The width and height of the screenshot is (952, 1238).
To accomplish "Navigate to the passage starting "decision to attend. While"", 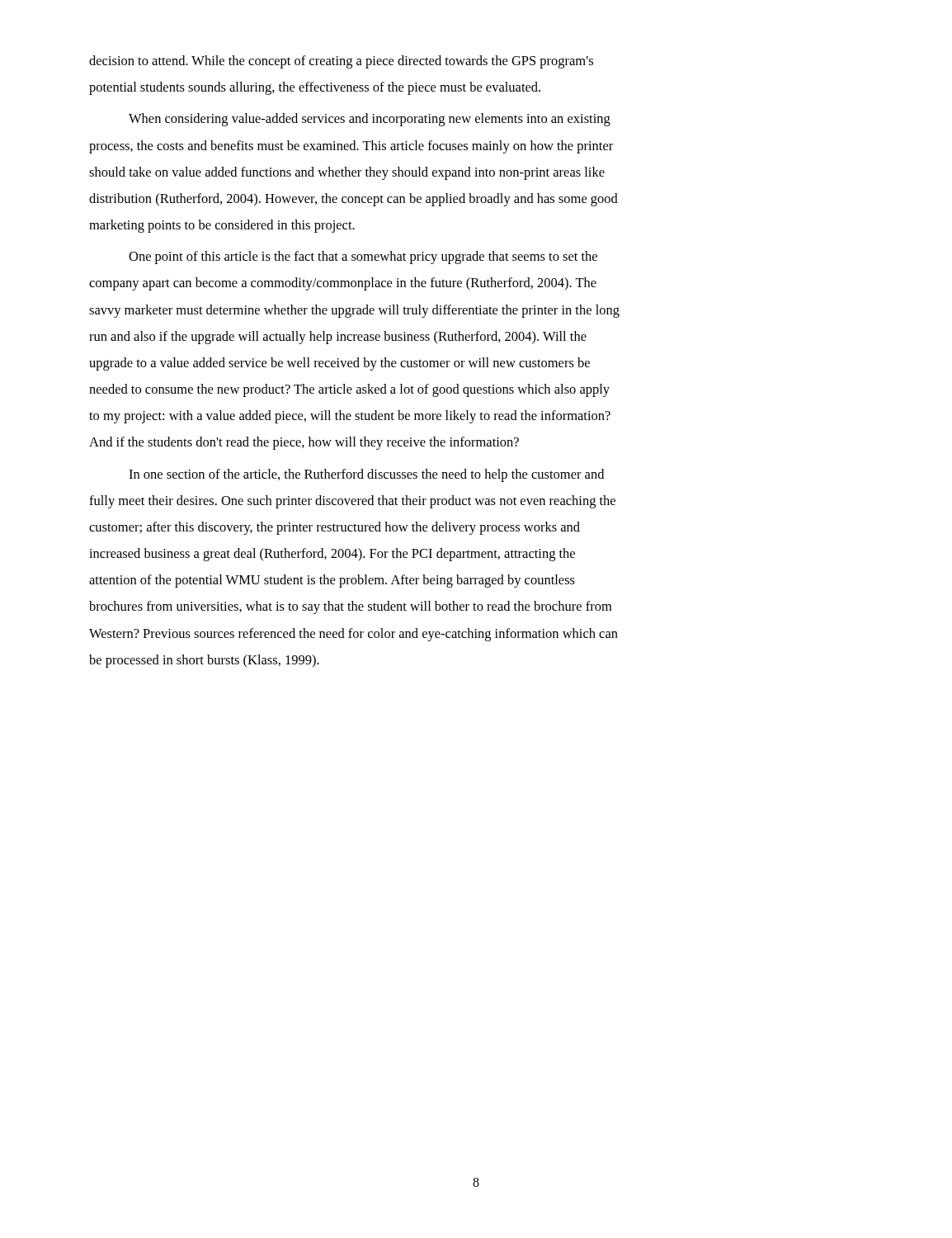I will coord(479,74).
